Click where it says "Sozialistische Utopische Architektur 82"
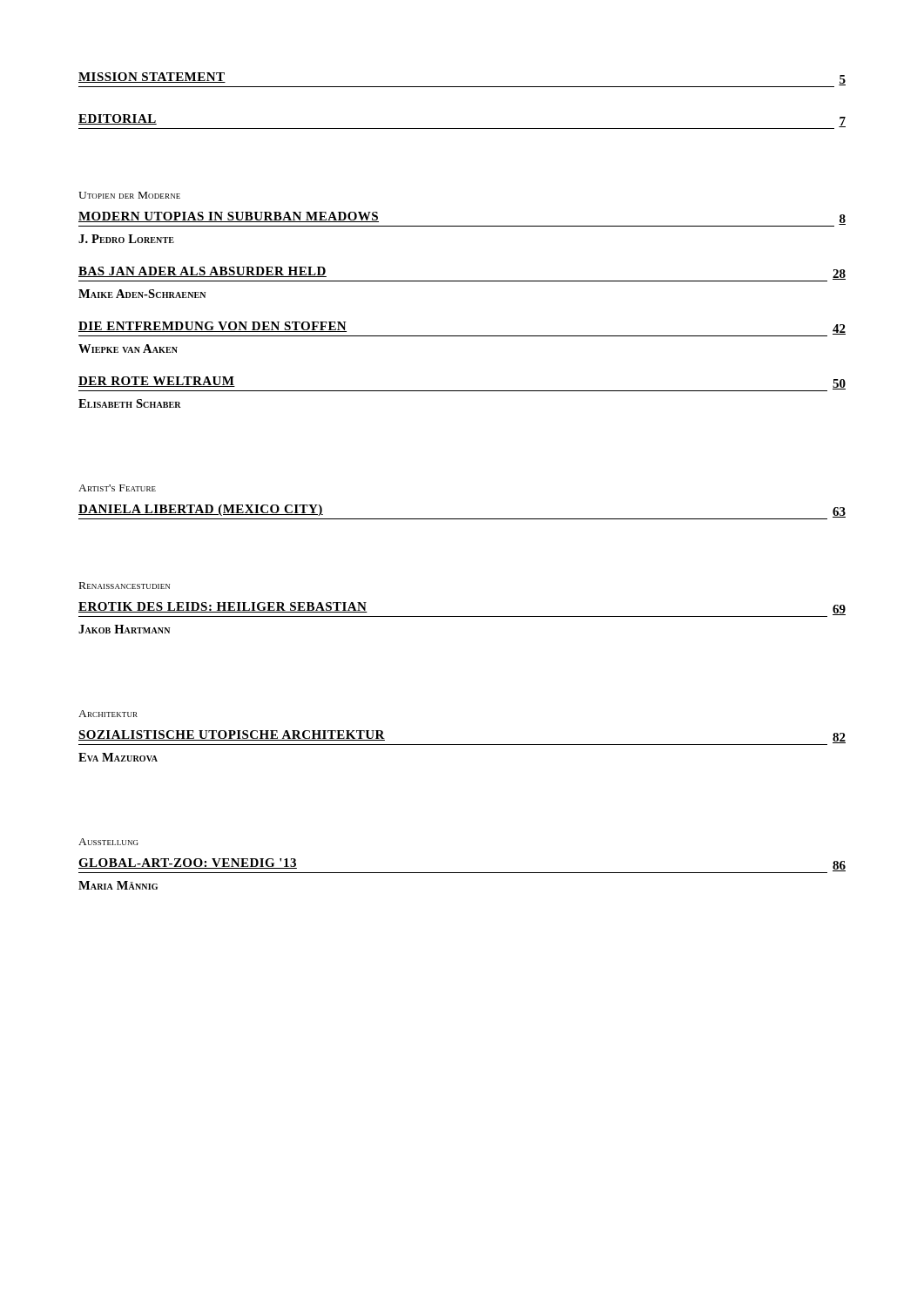Image resolution: width=924 pixels, height=1307 pixels. (462, 736)
